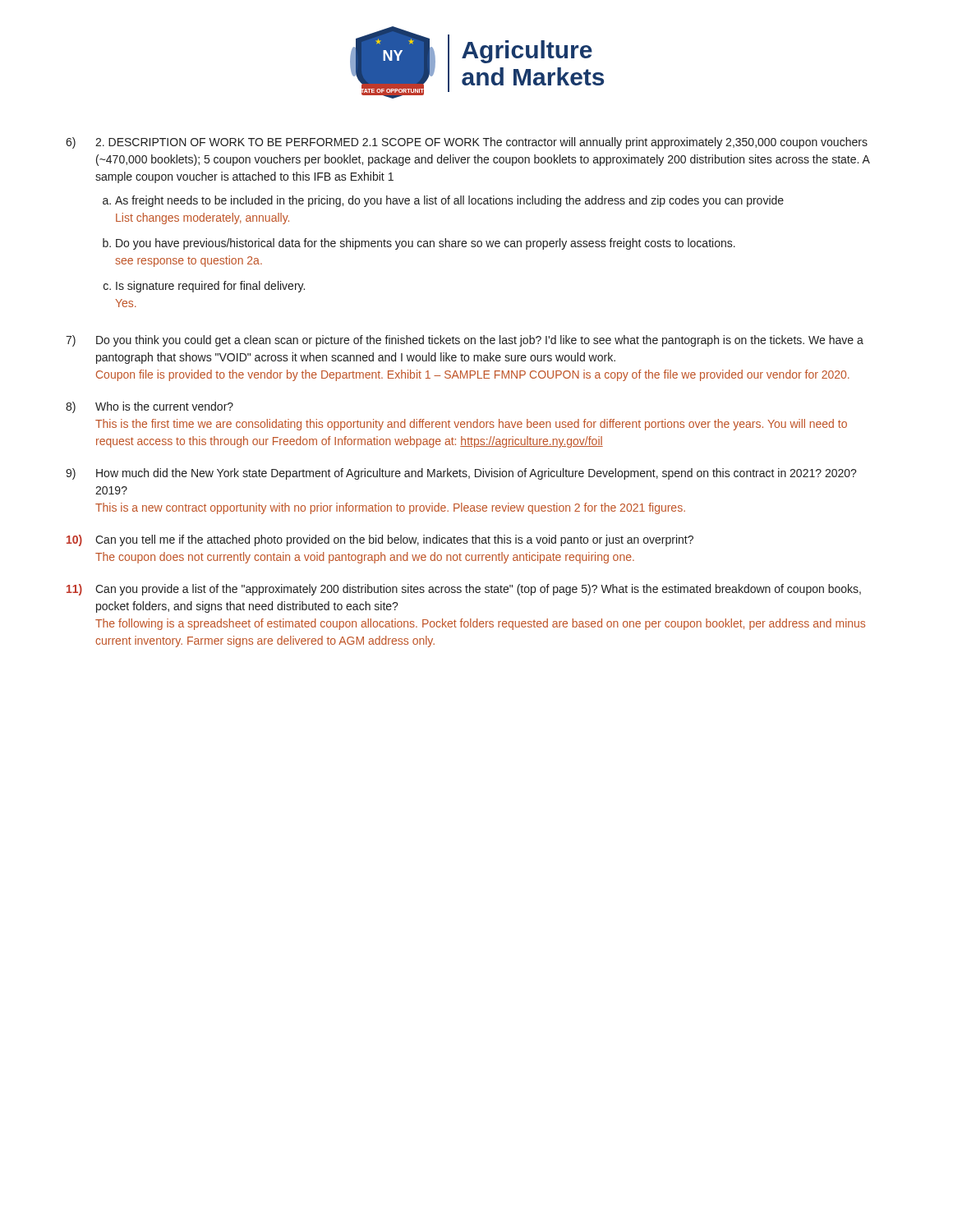The height and width of the screenshot is (1232, 953).
Task: Select the logo
Action: [476, 59]
